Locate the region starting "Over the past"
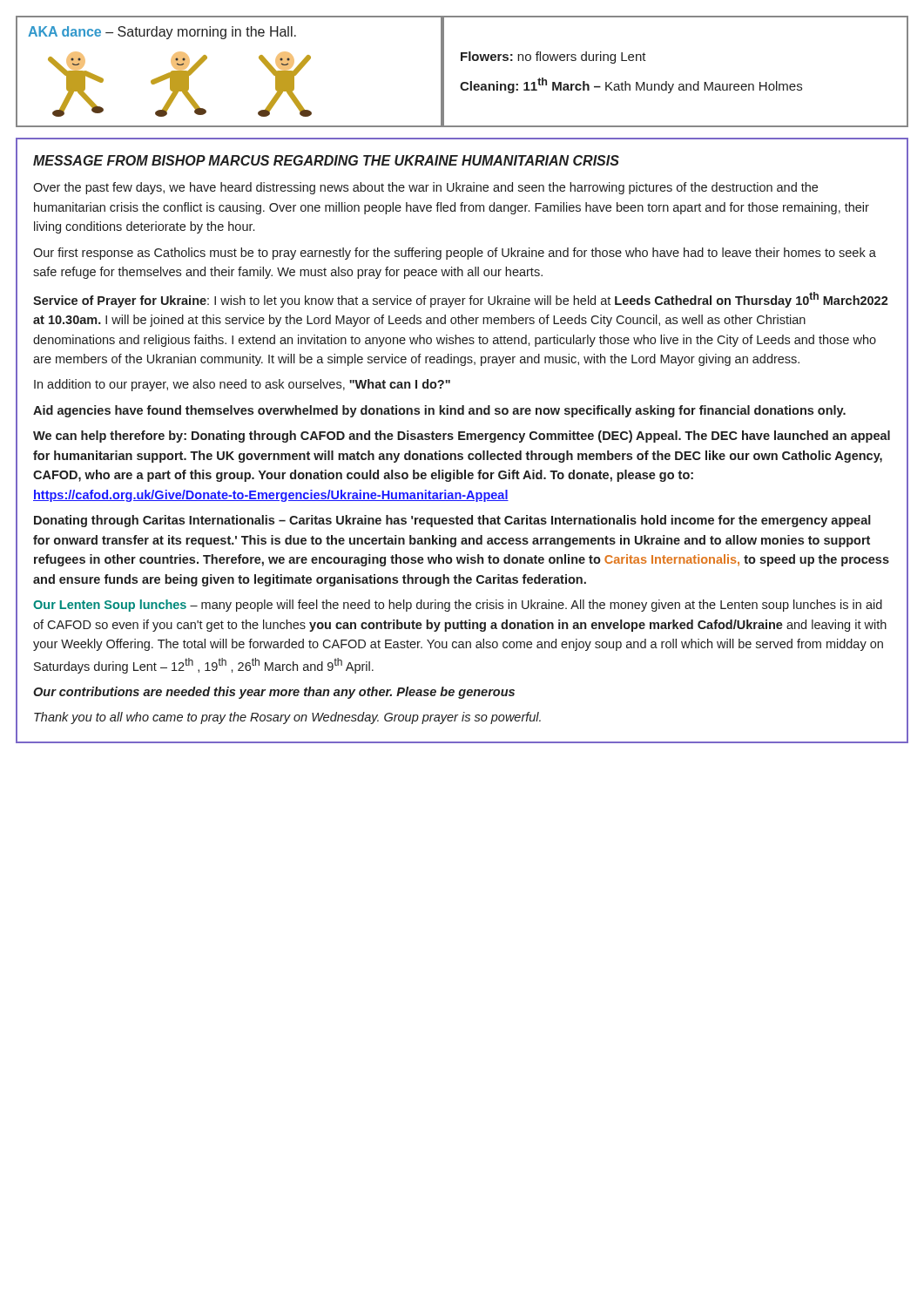The height and width of the screenshot is (1307, 924). point(462,453)
